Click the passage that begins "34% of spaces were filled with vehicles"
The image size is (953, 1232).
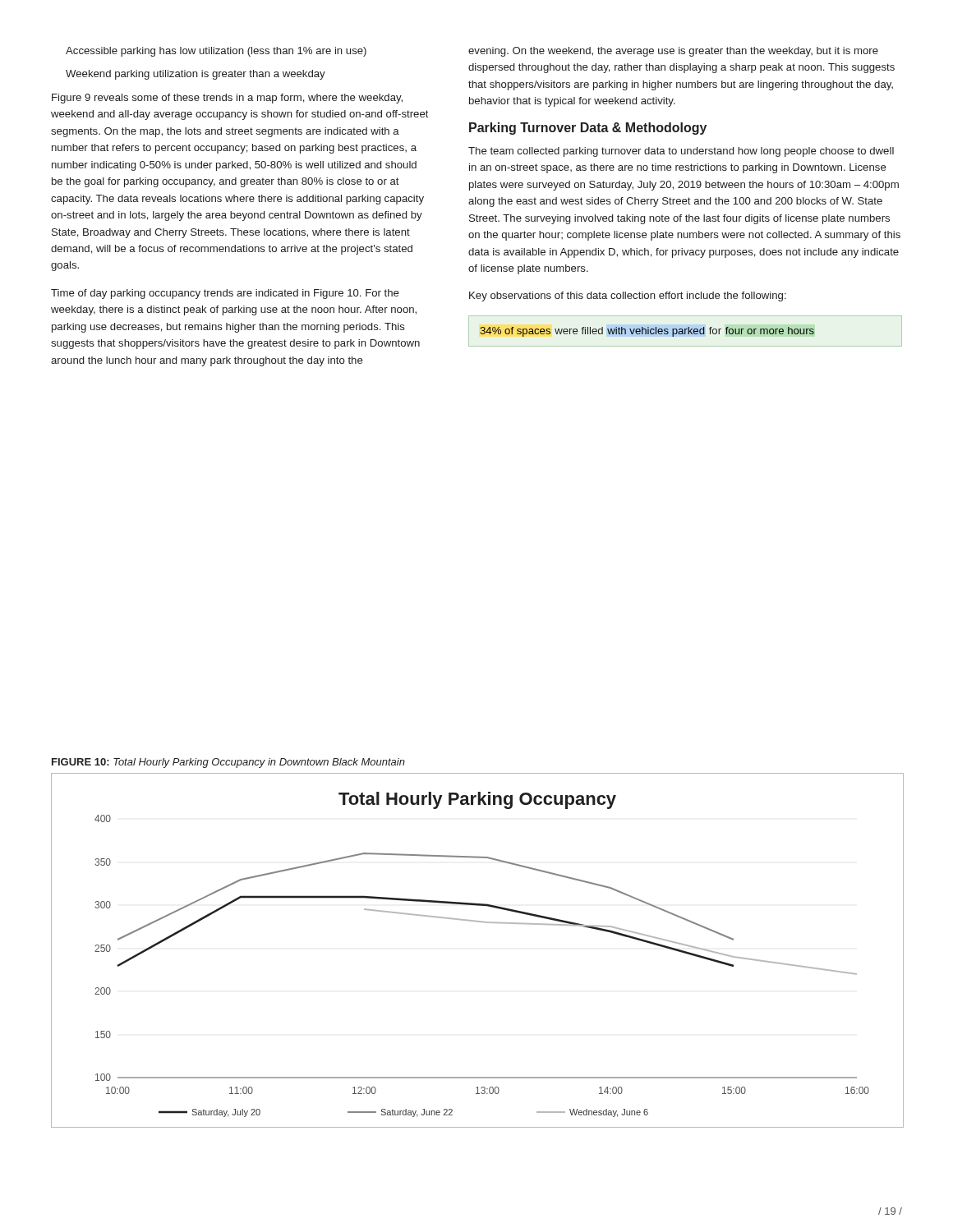pyautogui.click(x=647, y=331)
